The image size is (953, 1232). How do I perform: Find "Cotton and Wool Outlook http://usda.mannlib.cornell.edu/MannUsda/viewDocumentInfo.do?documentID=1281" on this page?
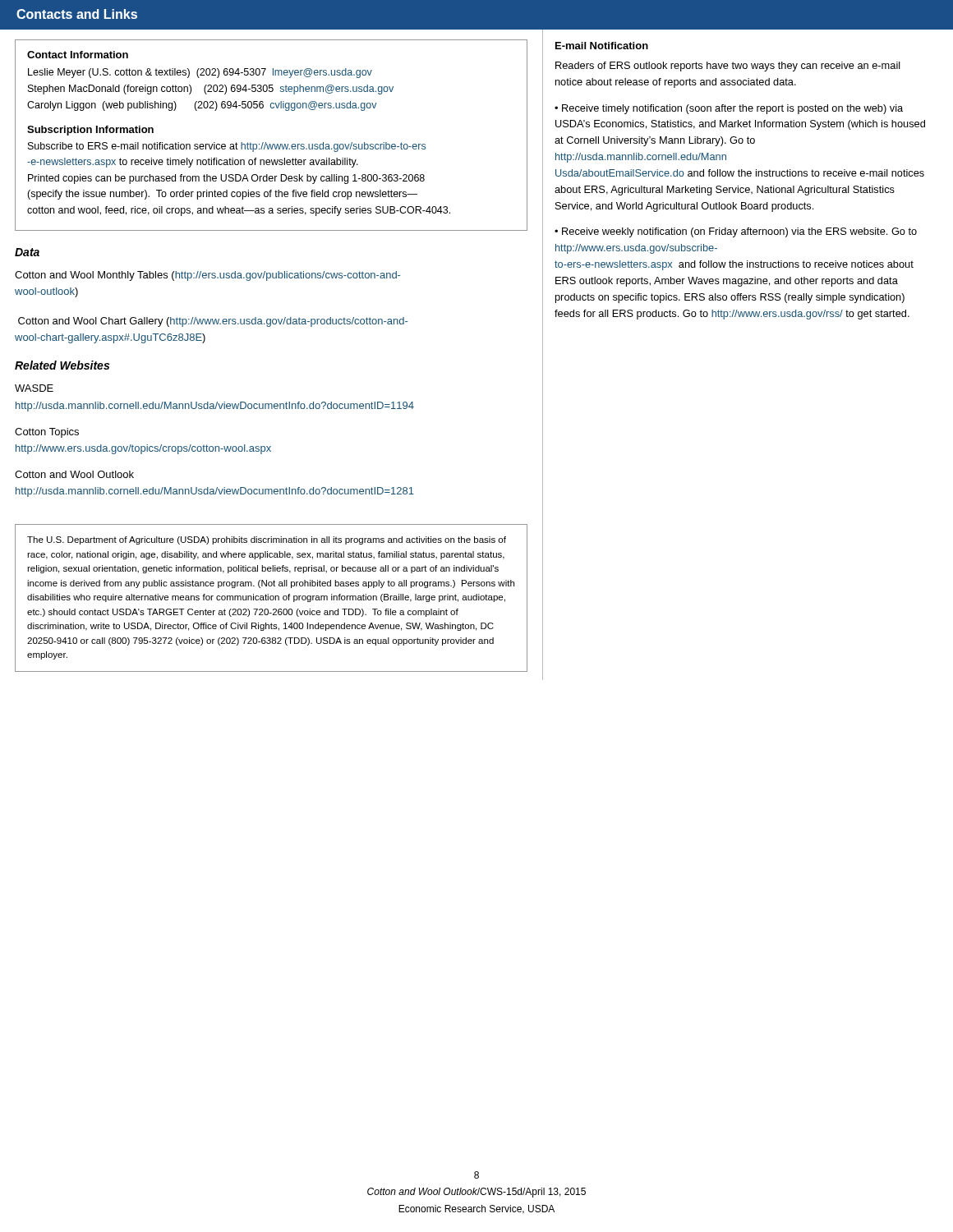[214, 483]
